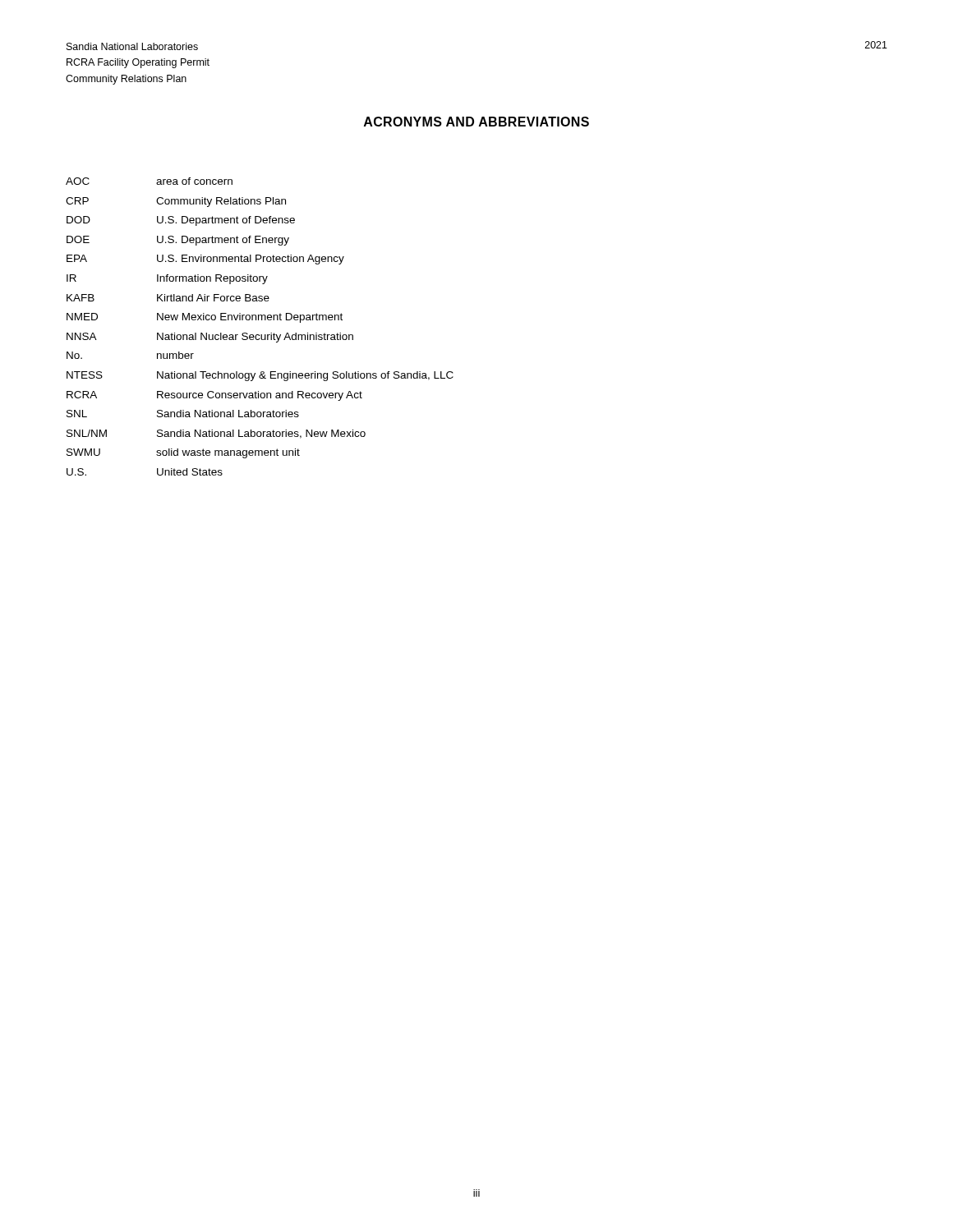The width and height of the screenshot is (953, 1232).
Task: Click on the list item containing "CRP Community Relations Plan"
Action: tap(176, 201)
